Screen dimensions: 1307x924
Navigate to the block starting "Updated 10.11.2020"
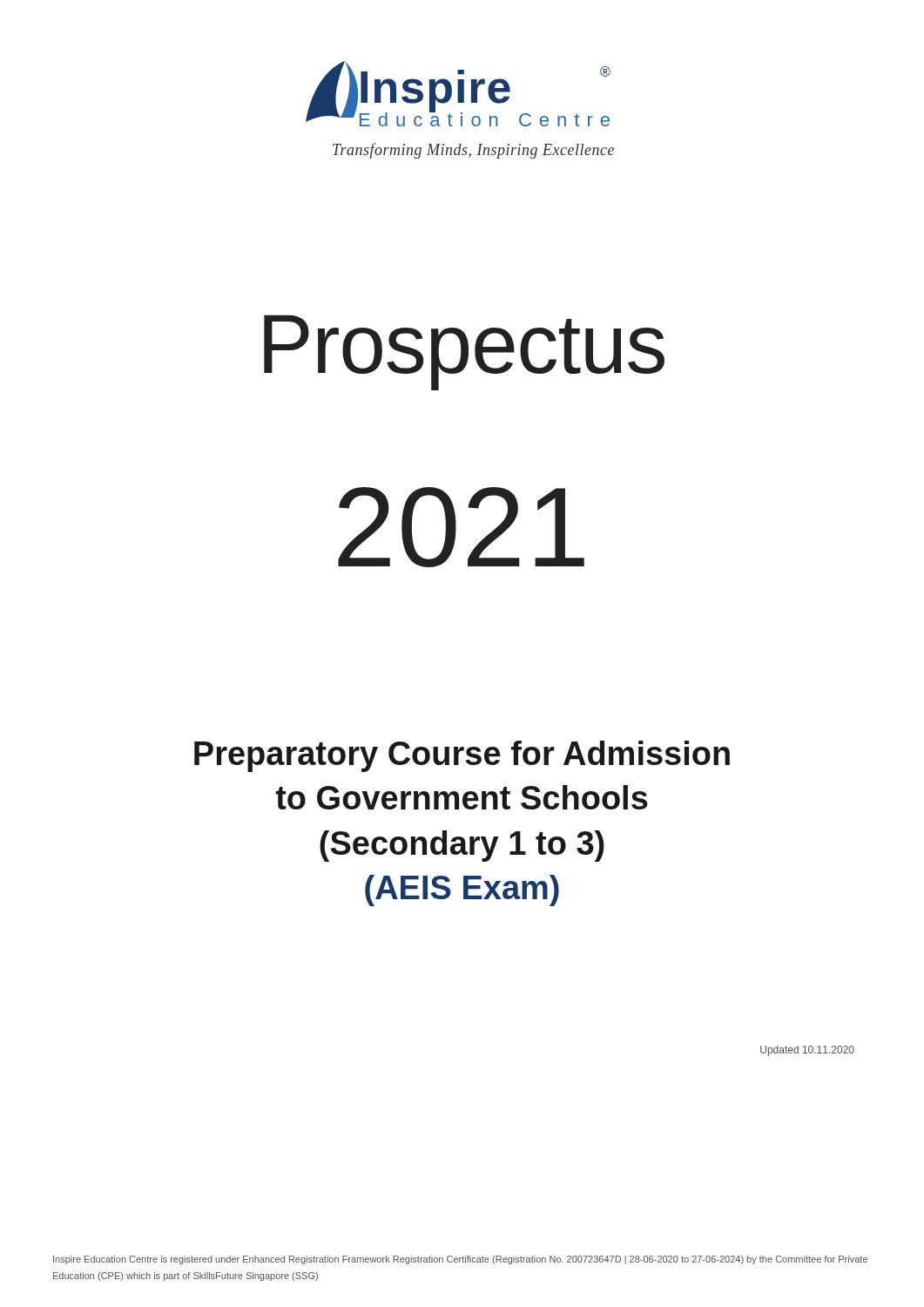tap(807, 1050)
